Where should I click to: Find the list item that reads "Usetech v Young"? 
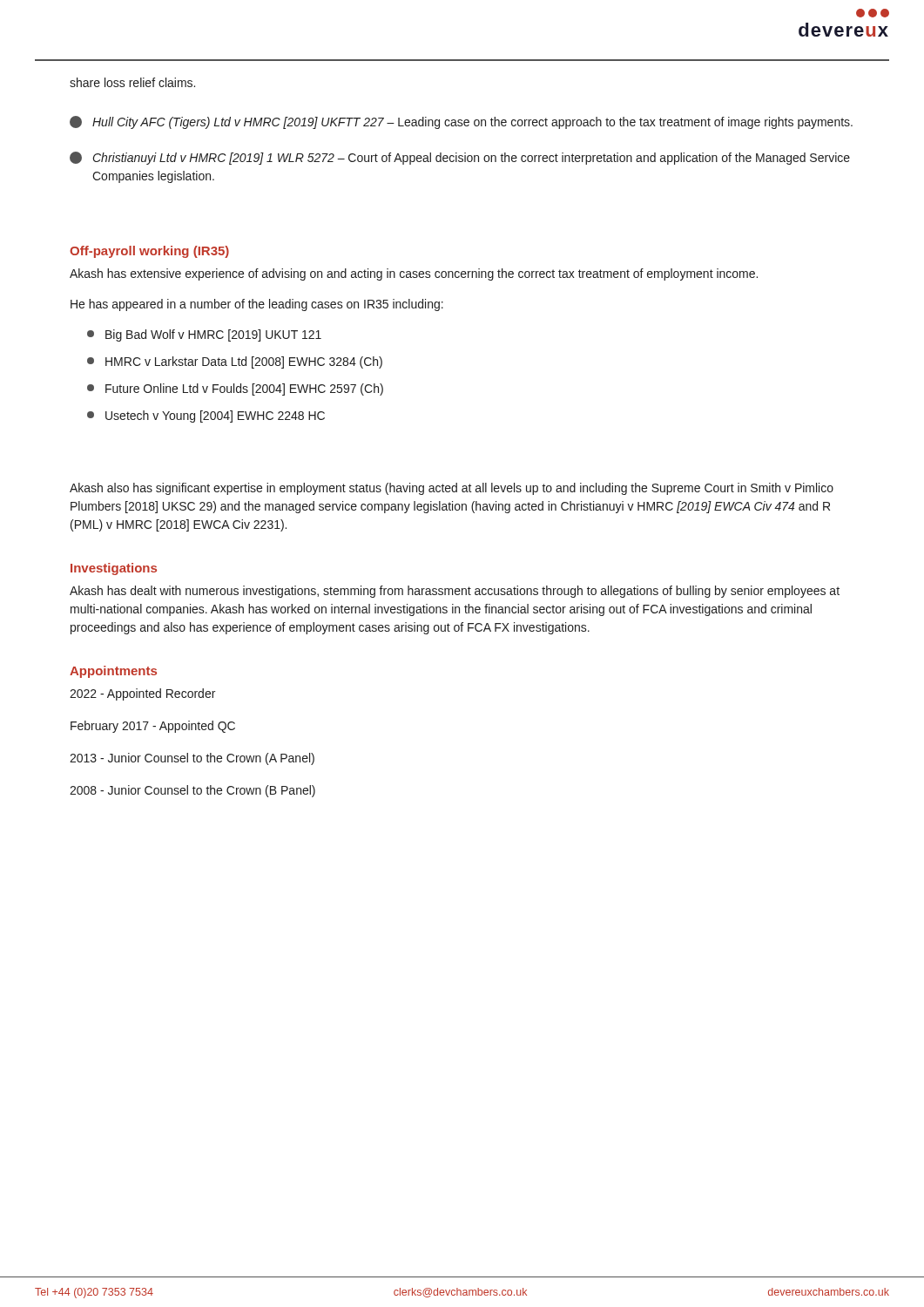pyautogui.click(x=206, y=416)
